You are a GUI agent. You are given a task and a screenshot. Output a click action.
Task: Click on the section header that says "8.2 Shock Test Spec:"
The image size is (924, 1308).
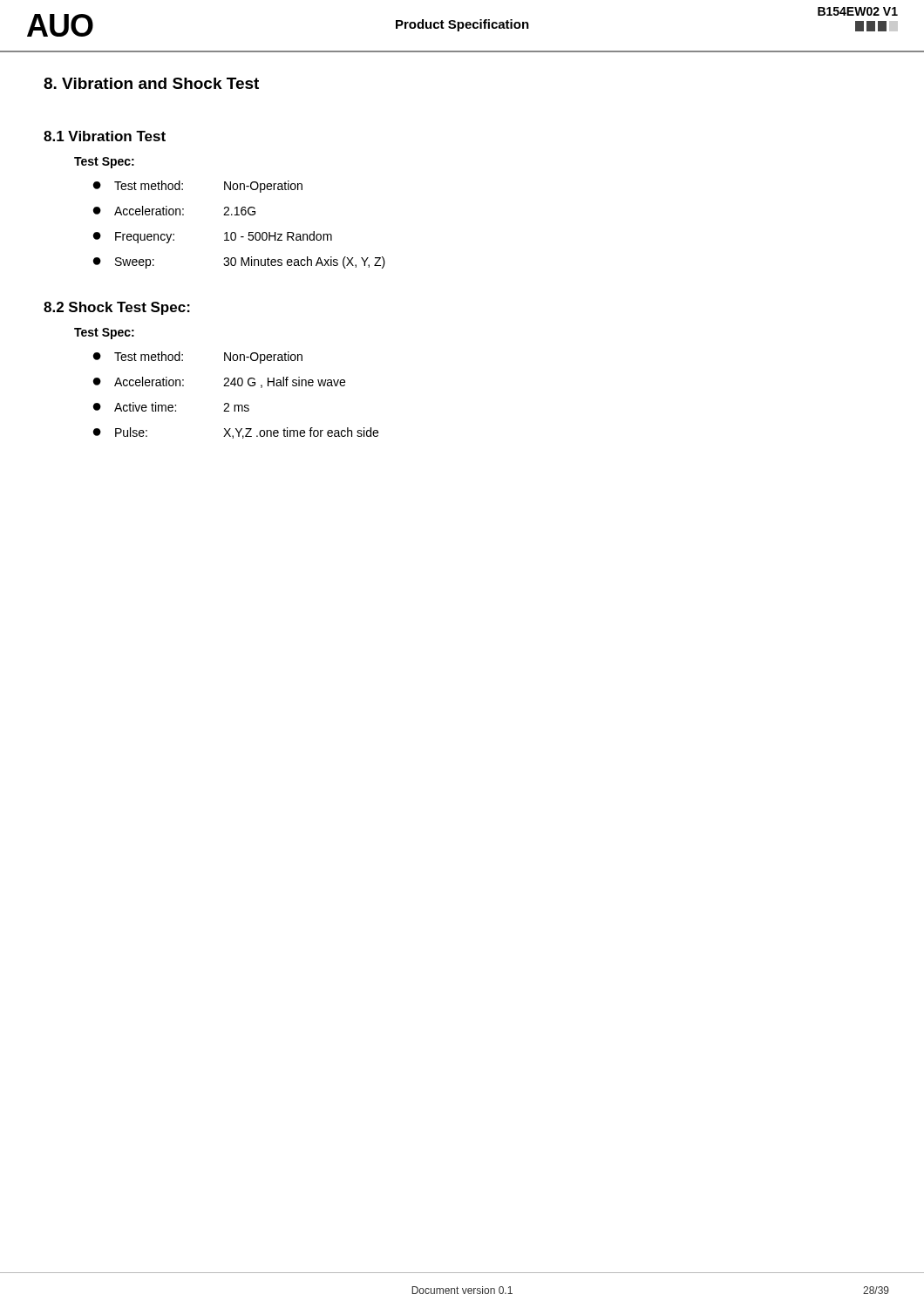tap(117, 307)
